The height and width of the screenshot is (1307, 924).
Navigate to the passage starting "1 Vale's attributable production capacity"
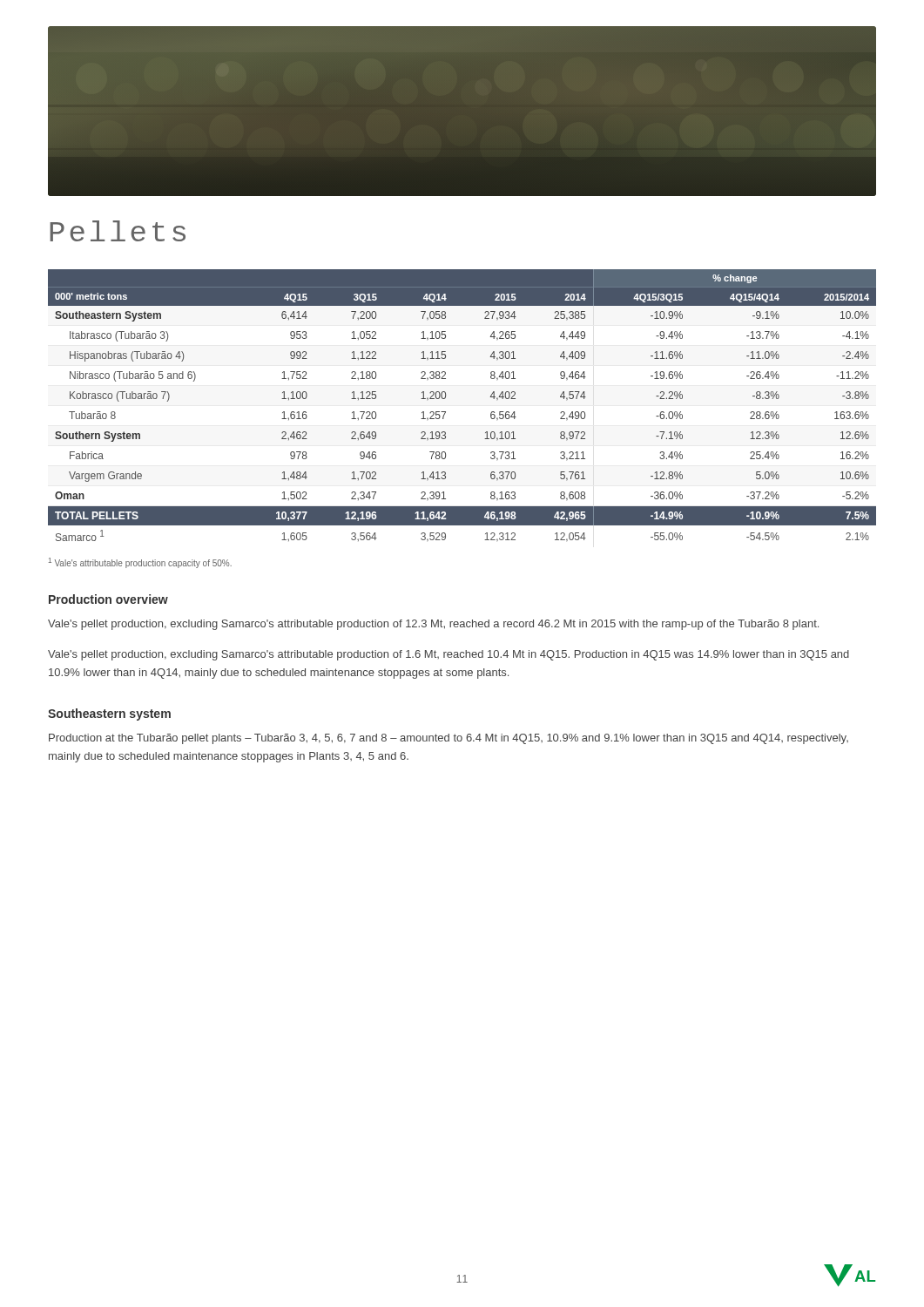pos(140,562)
